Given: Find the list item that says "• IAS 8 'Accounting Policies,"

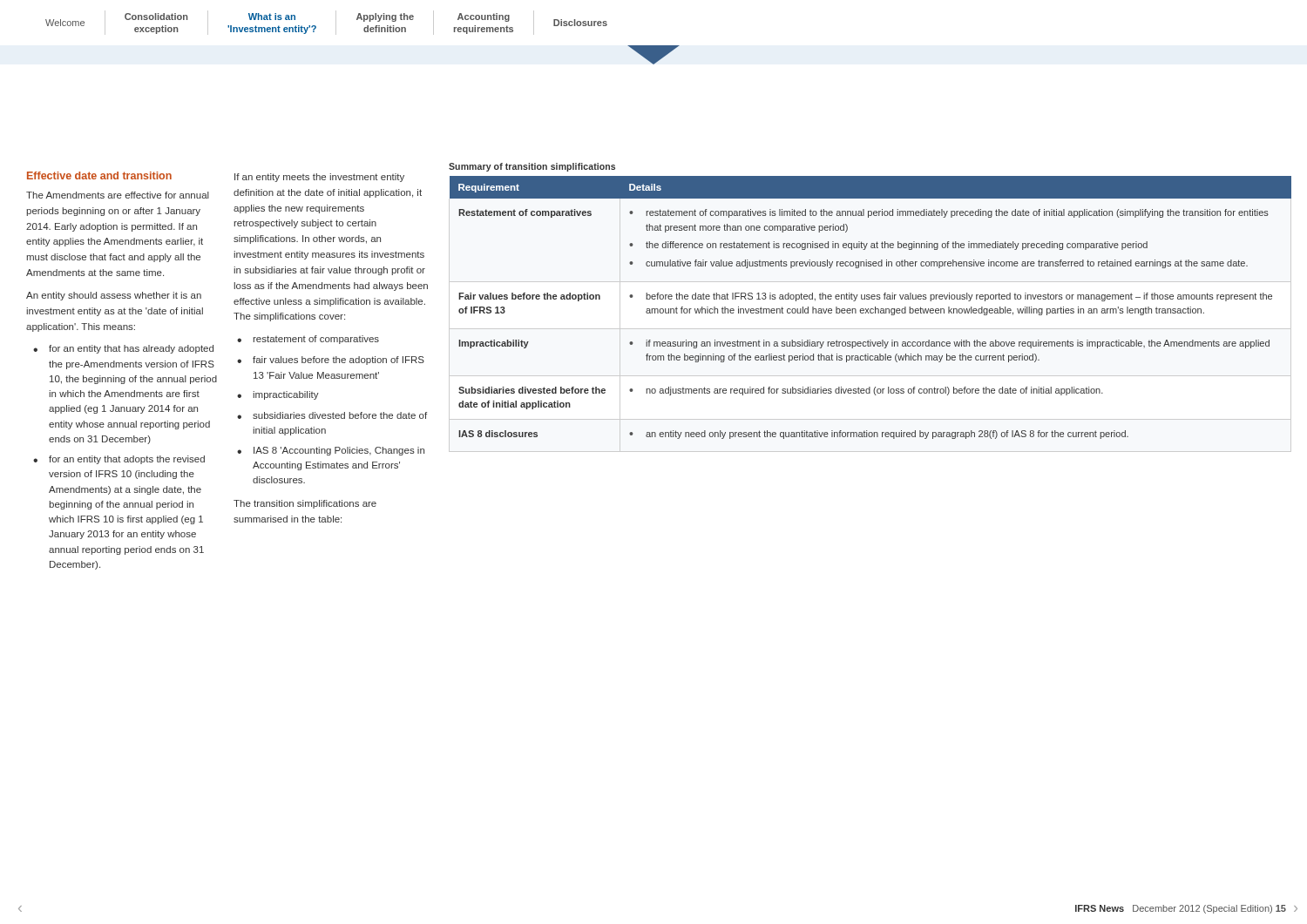Looking at the screenshot, I should click(x=333, y=465).
